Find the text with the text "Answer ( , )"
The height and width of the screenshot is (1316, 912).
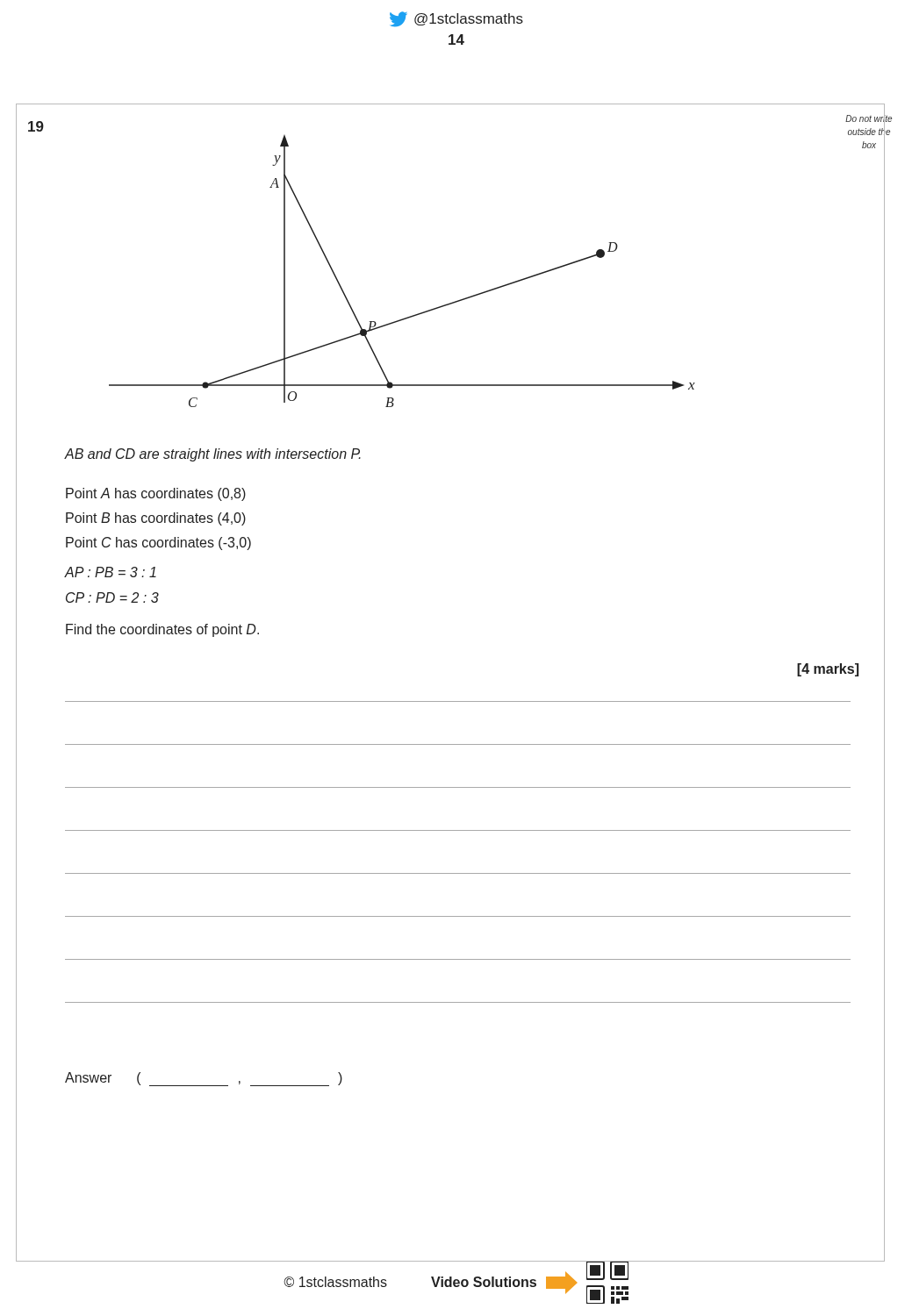[204, 1078]
